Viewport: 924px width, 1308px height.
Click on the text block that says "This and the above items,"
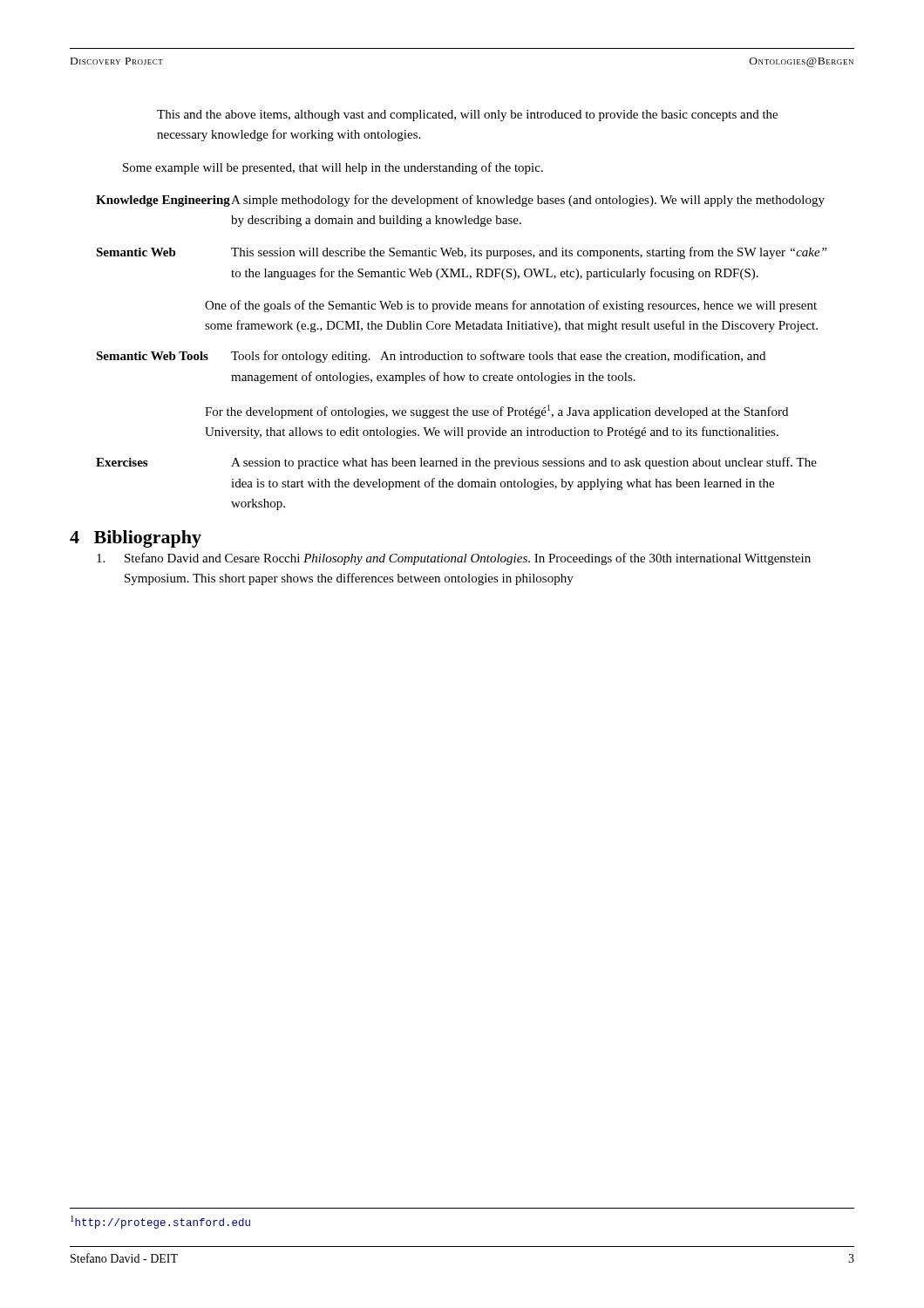pyautogui.click(x=468, y=124)
